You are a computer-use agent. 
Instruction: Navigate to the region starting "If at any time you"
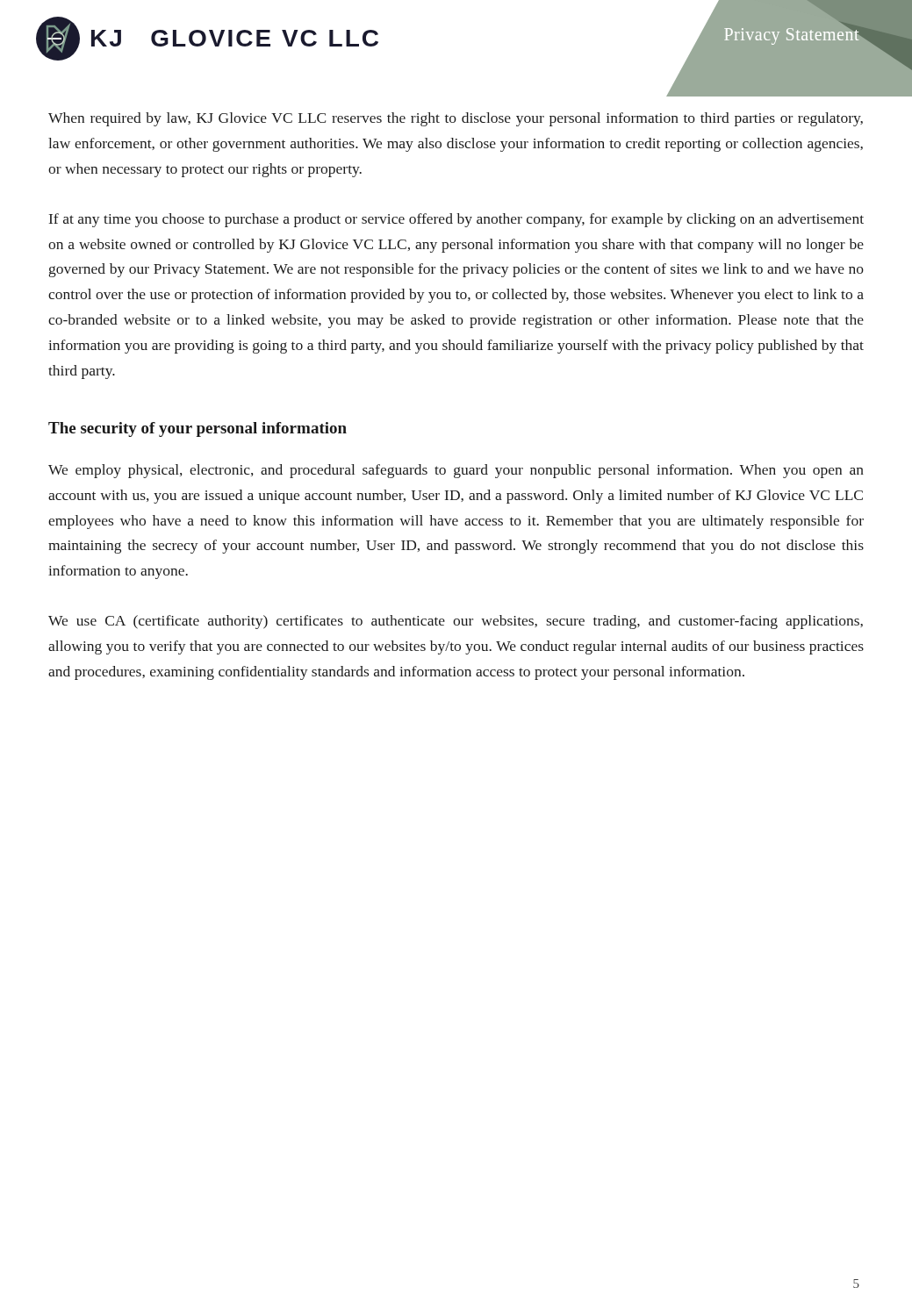[x=456, y=294]
